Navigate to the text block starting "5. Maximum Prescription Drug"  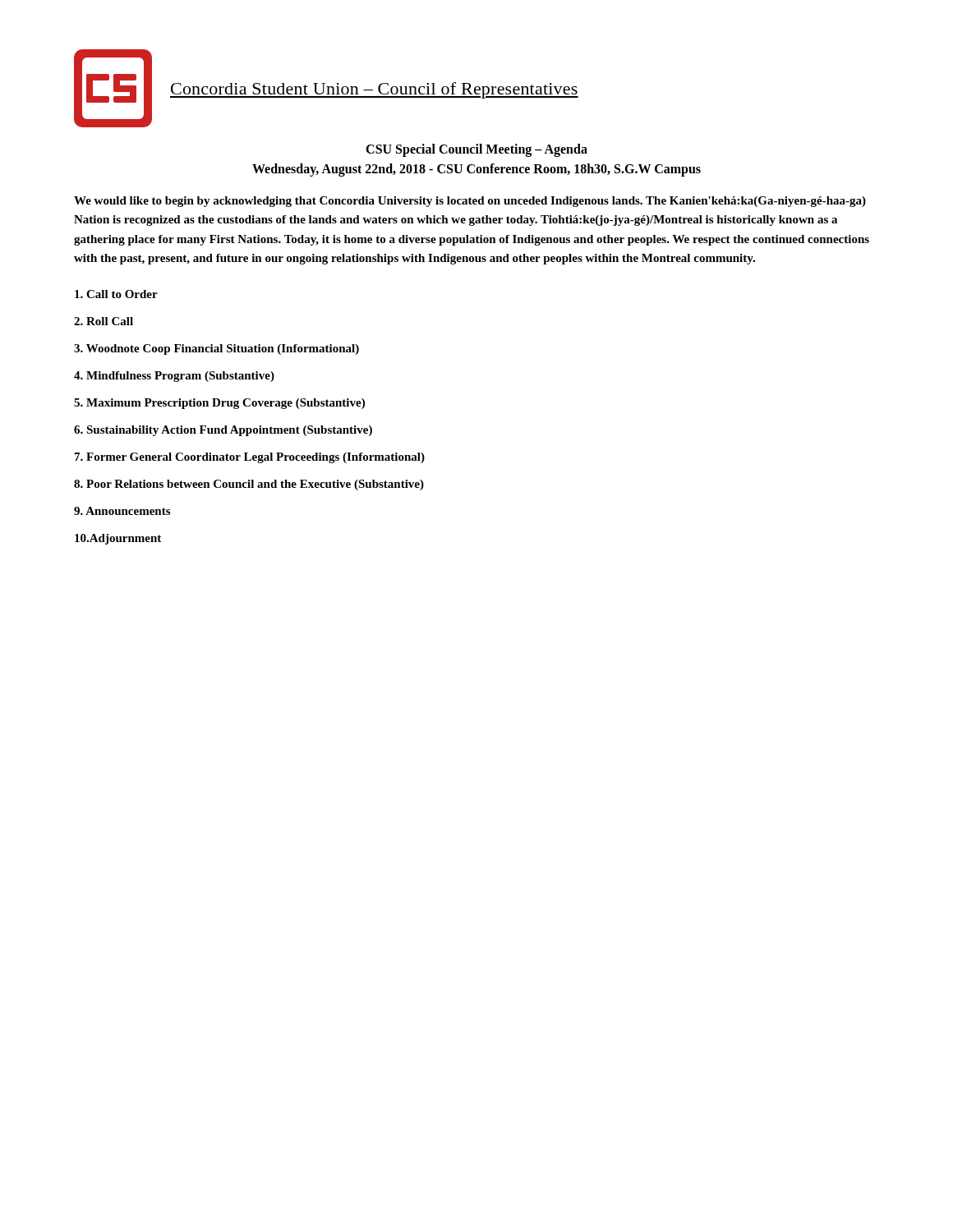tap(220, 402)
